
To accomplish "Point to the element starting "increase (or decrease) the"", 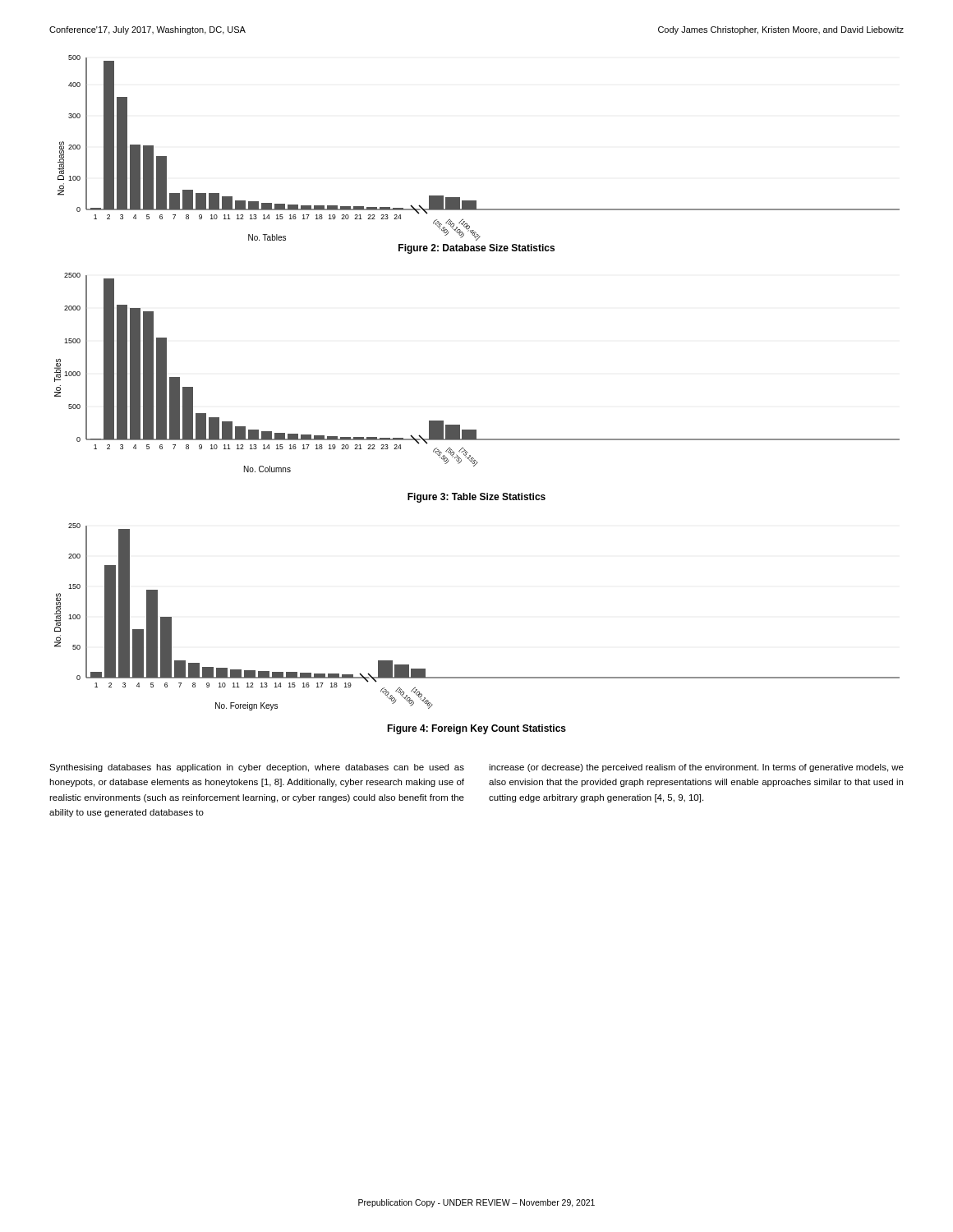I will click(x=696, y=782).
